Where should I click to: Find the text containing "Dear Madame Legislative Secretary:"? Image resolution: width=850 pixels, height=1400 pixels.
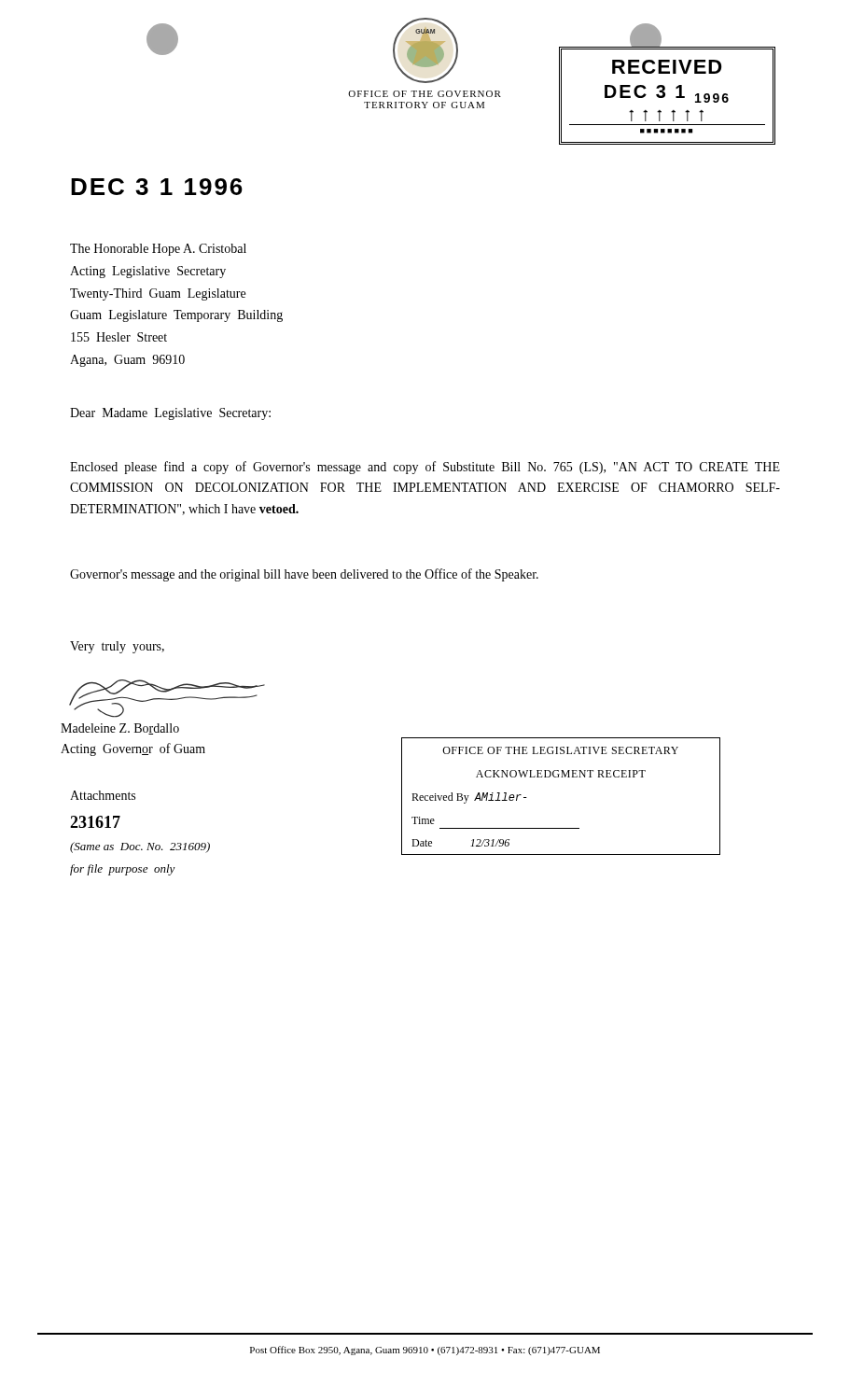coord(171,413)
